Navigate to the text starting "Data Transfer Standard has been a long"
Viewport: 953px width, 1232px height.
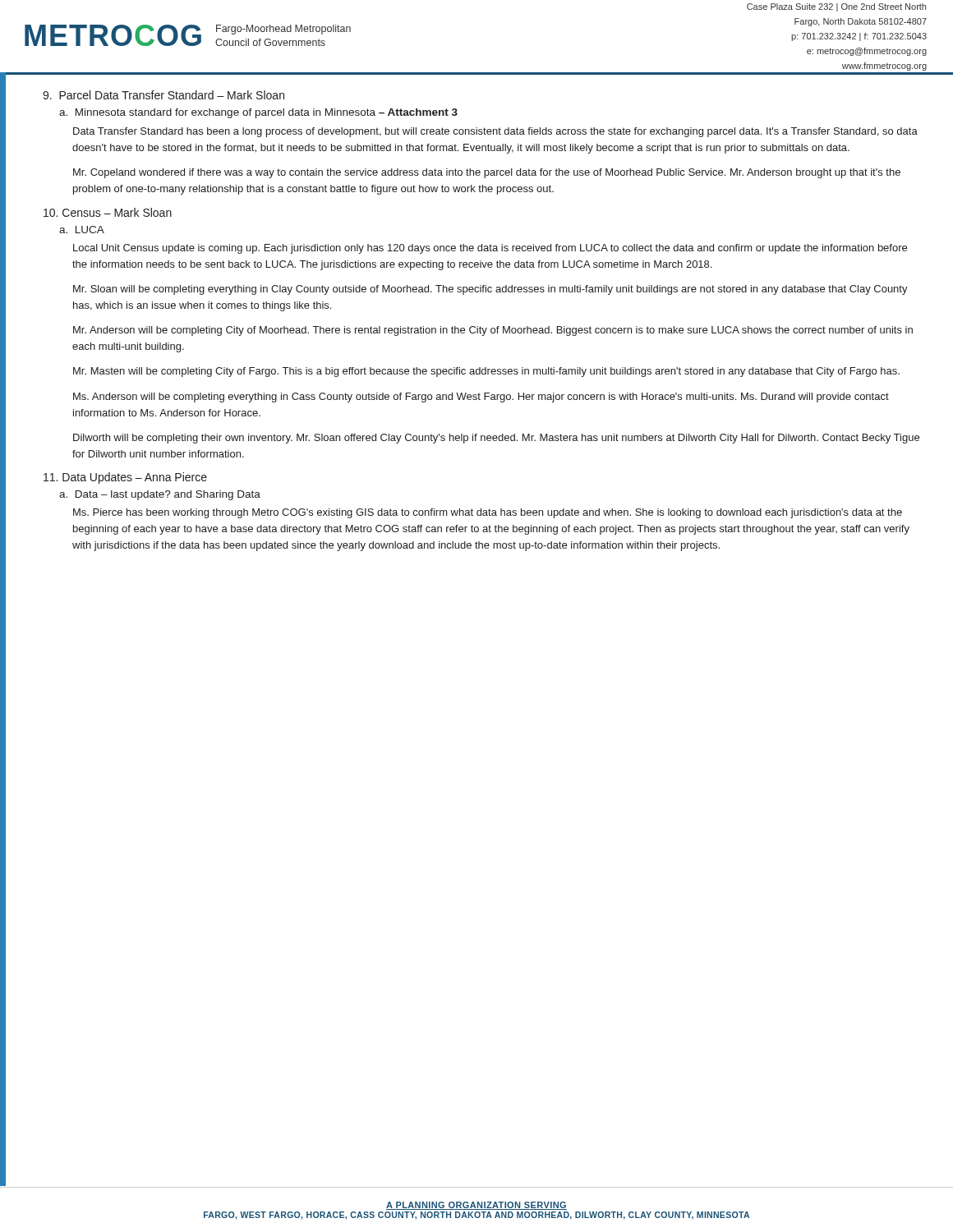click(495, 139)
